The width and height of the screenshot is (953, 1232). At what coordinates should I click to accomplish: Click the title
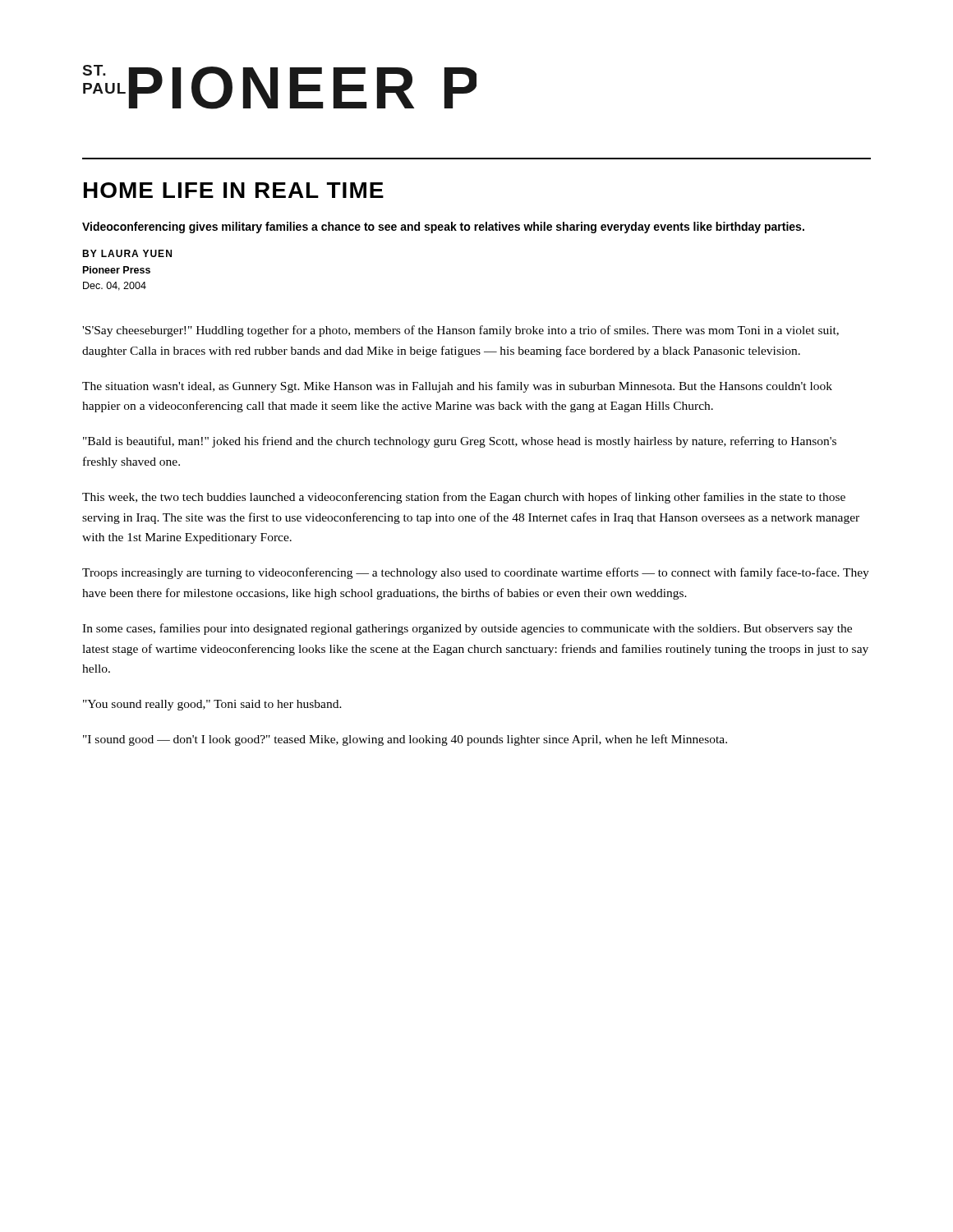[x=233, y=190]
